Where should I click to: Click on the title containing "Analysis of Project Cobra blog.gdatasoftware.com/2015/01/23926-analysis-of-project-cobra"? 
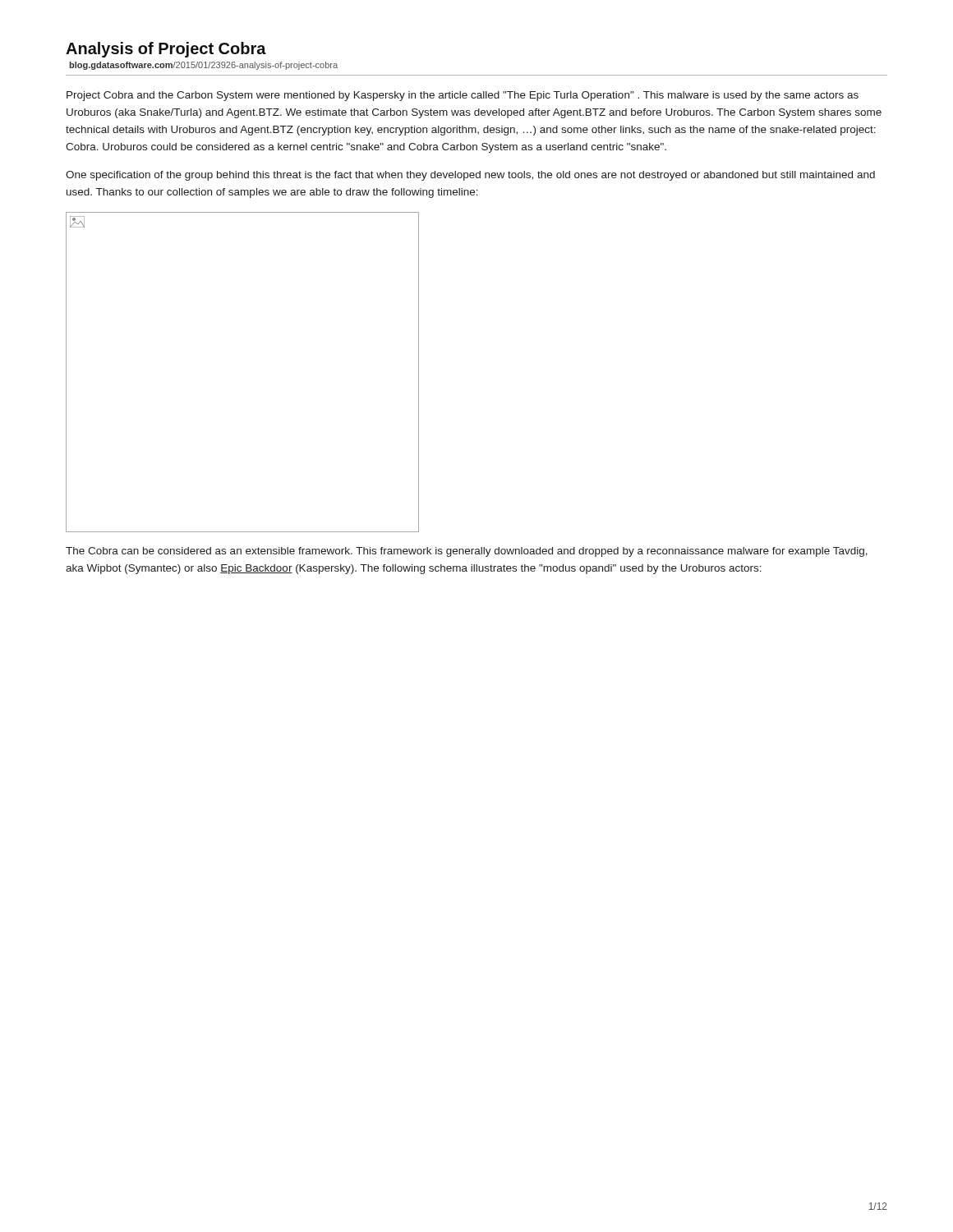(x=166, y=50)
